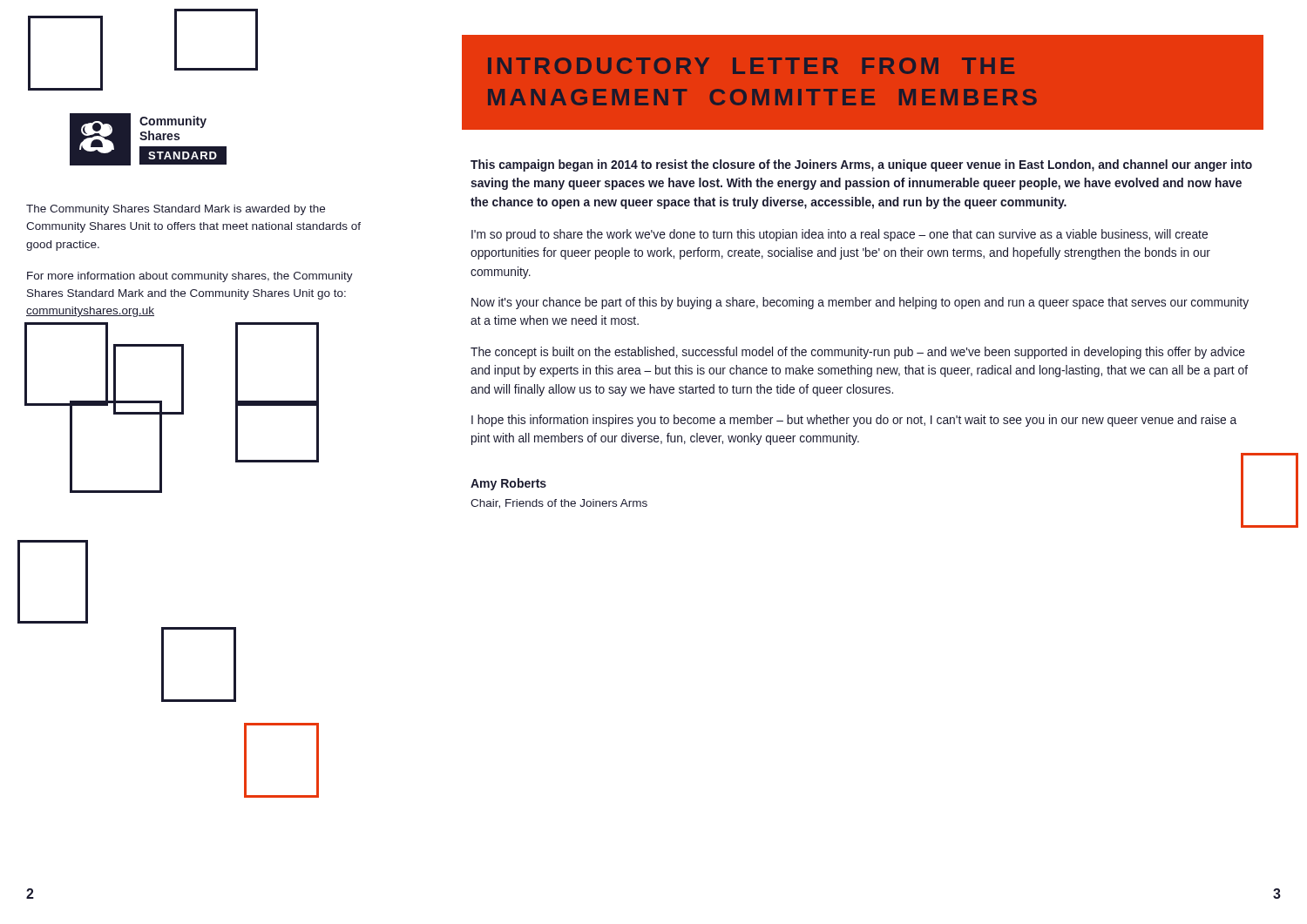Image resolution: width=1307 pixels, height=924 pixels.
Task: Navigate to the passage starting "I'm so proud to"
Action: pos(863,253)
